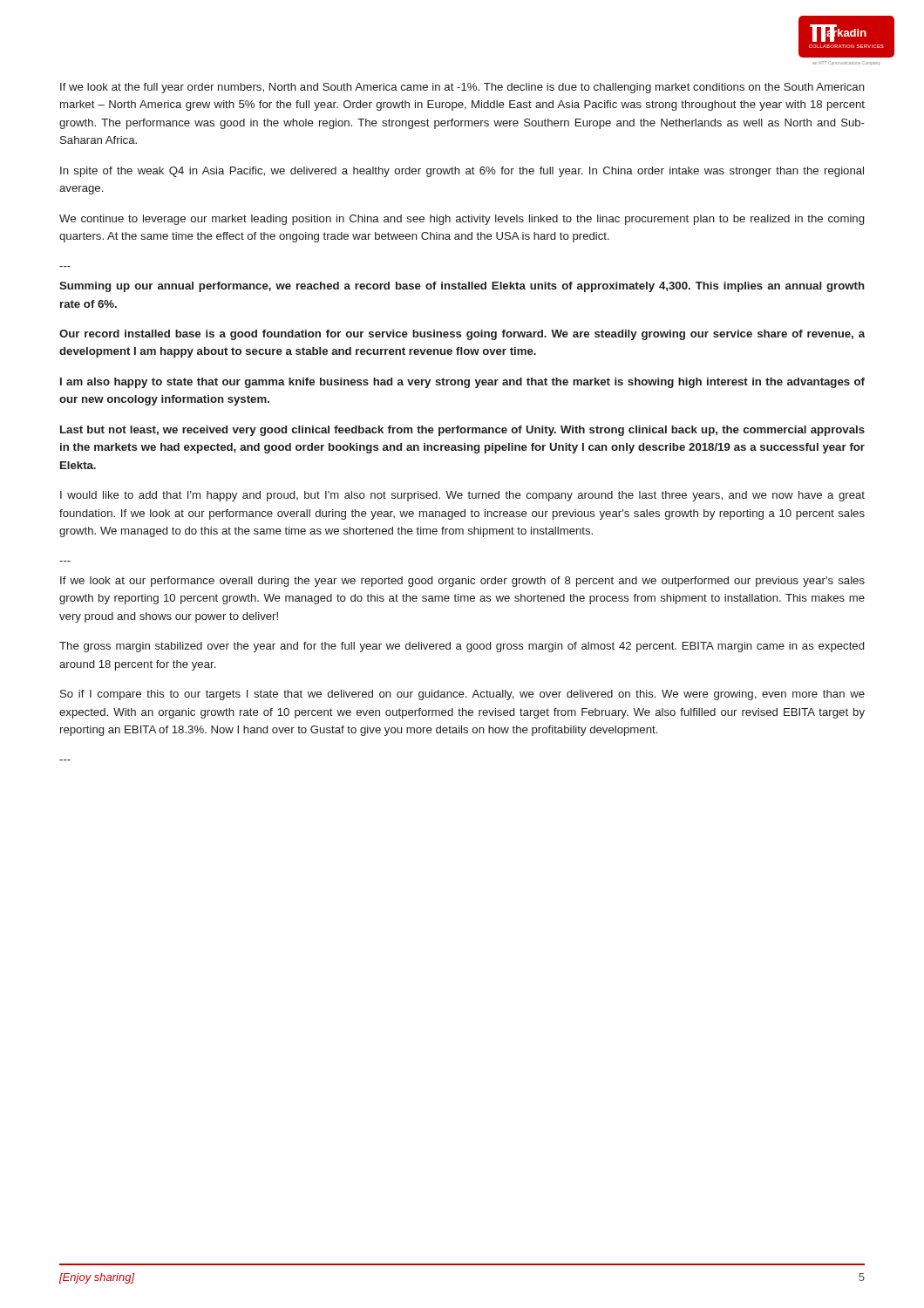This screenshot has width=924, height=1308.
Task: Click on the text block that reads "In spite of"
Action: click(462, 179)
